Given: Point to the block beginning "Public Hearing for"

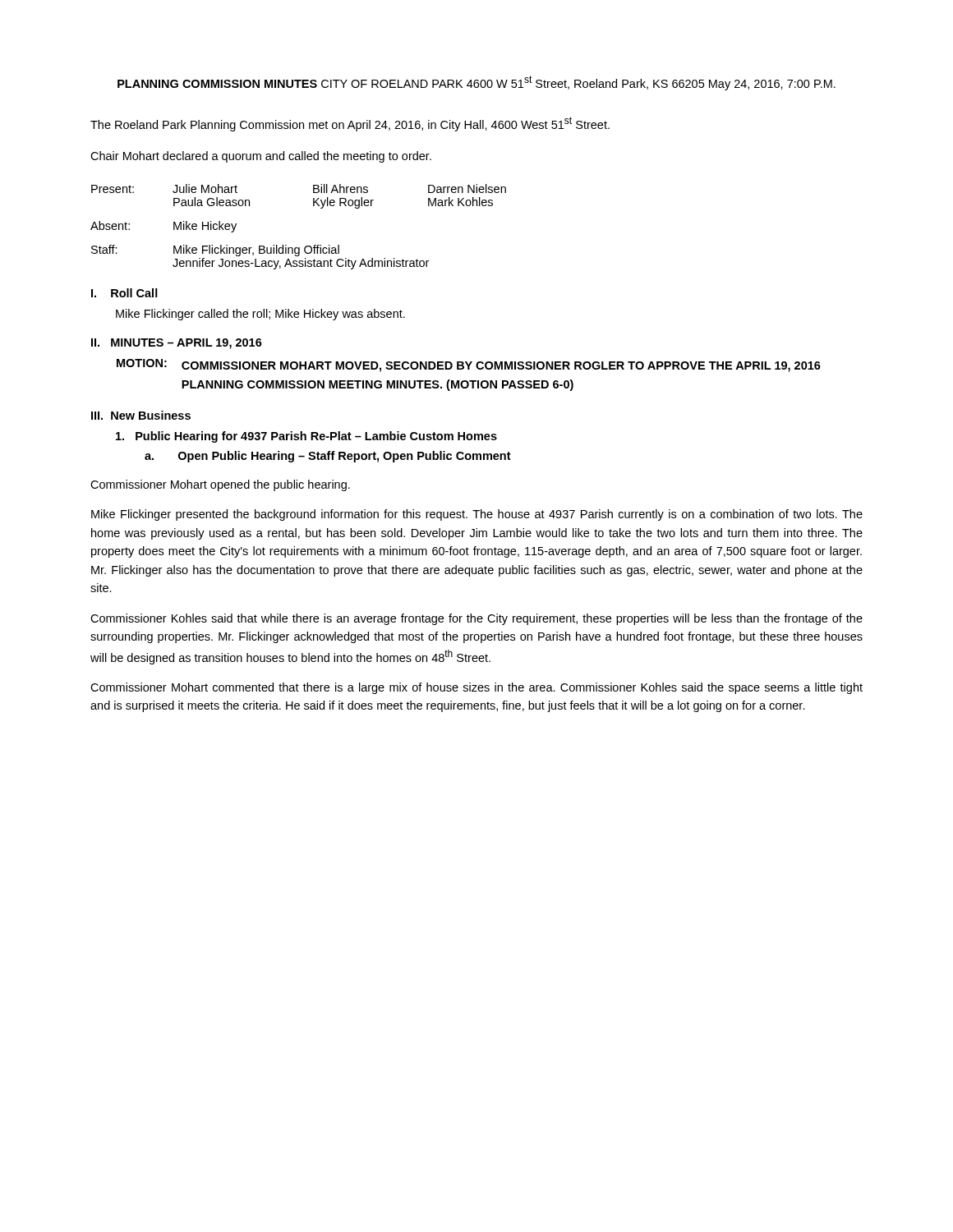Looking at the screenshot, I should pos(306,436).
